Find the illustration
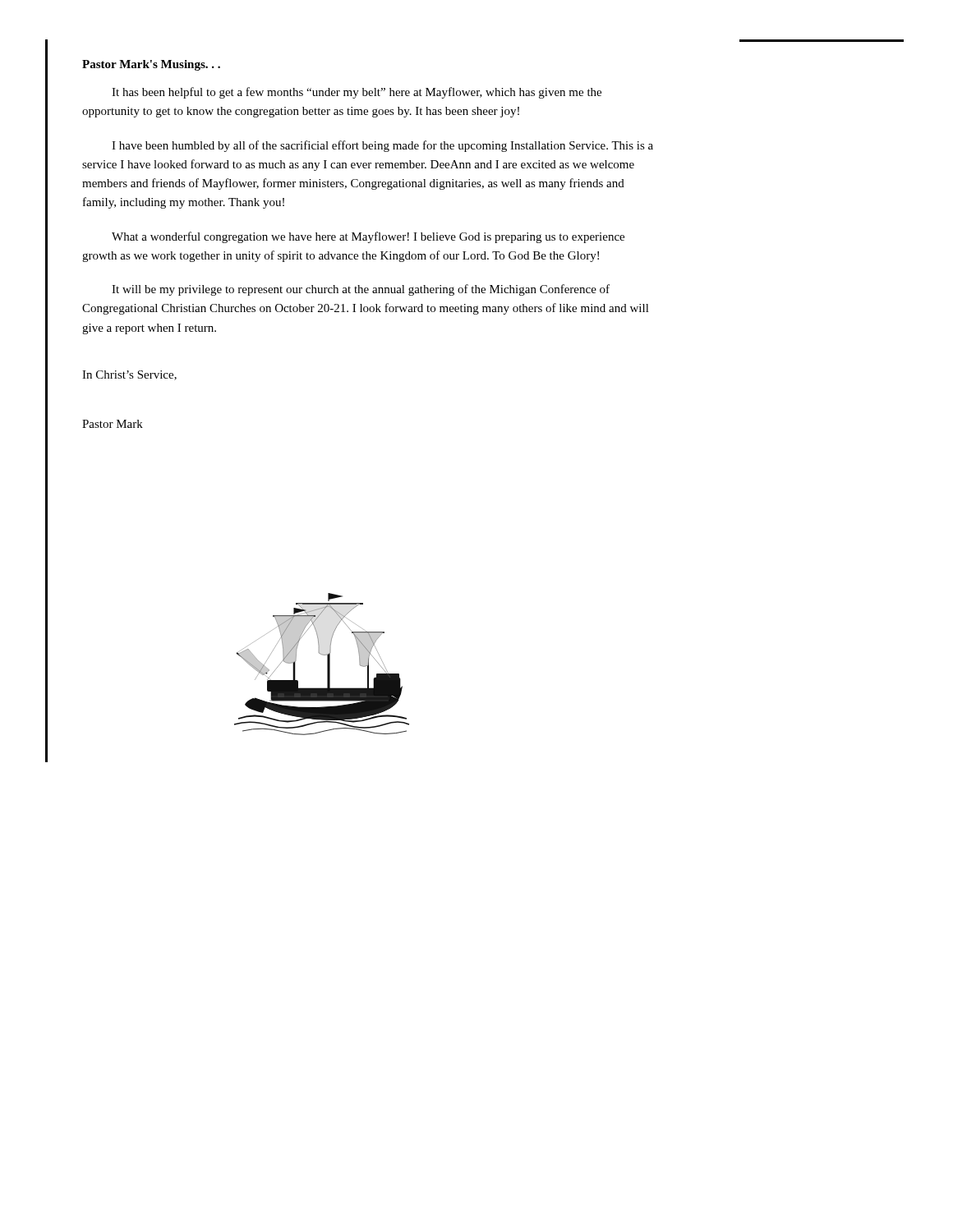 [x=320, y=669]
